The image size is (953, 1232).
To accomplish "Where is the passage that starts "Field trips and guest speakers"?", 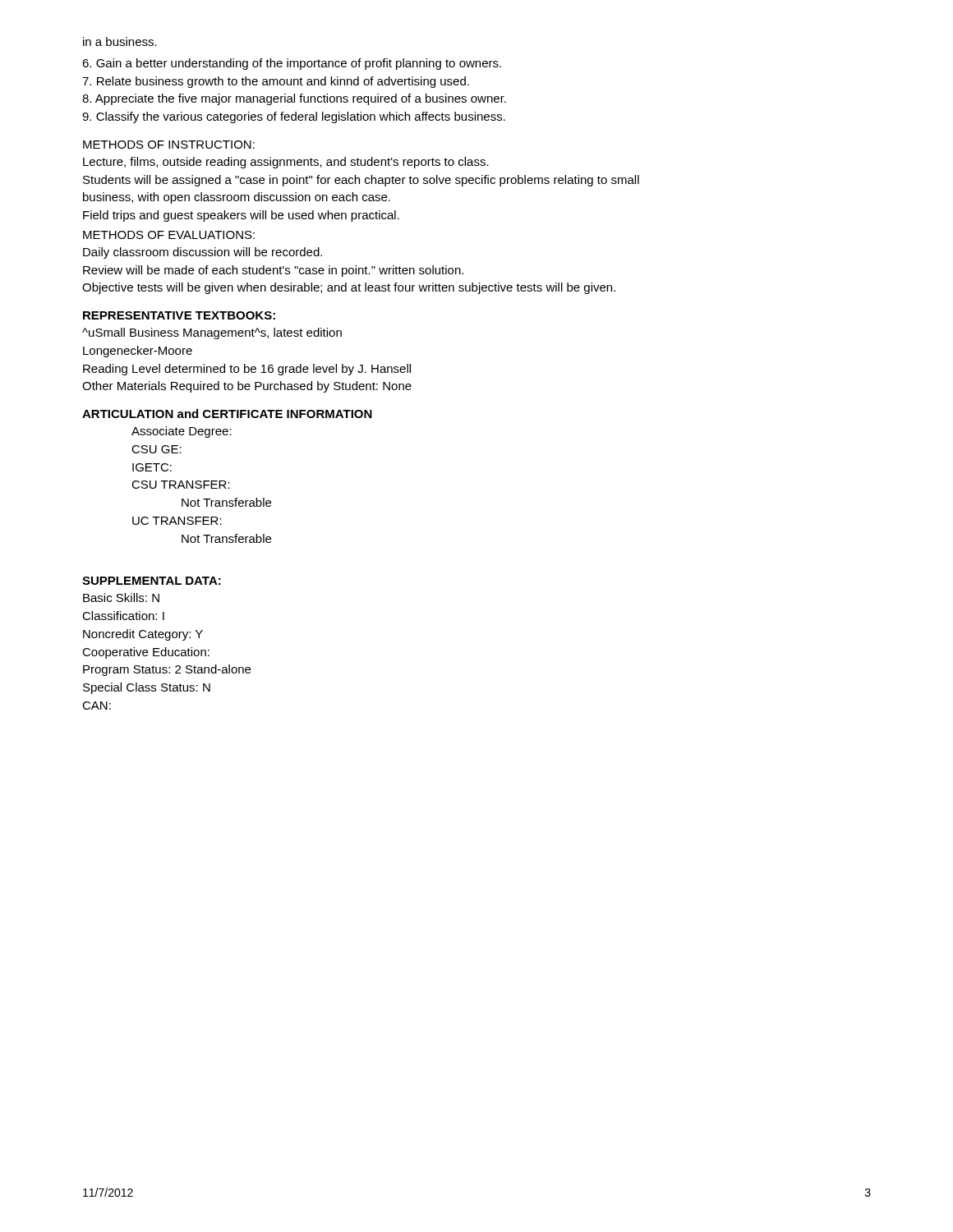I will [241, 215].
